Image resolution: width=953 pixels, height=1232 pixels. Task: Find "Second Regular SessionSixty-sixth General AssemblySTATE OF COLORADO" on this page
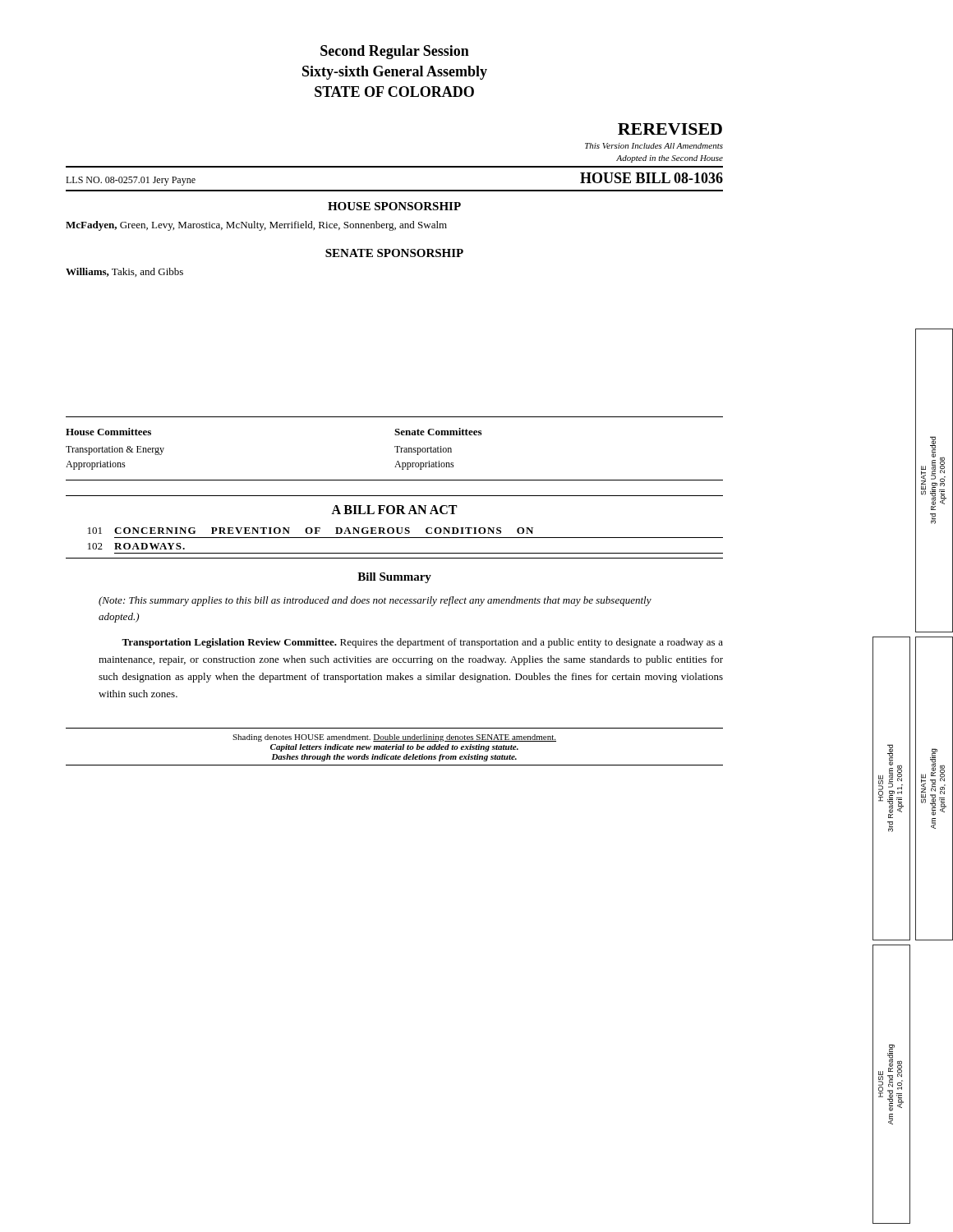pyautogui.click(x=394, y=72)
